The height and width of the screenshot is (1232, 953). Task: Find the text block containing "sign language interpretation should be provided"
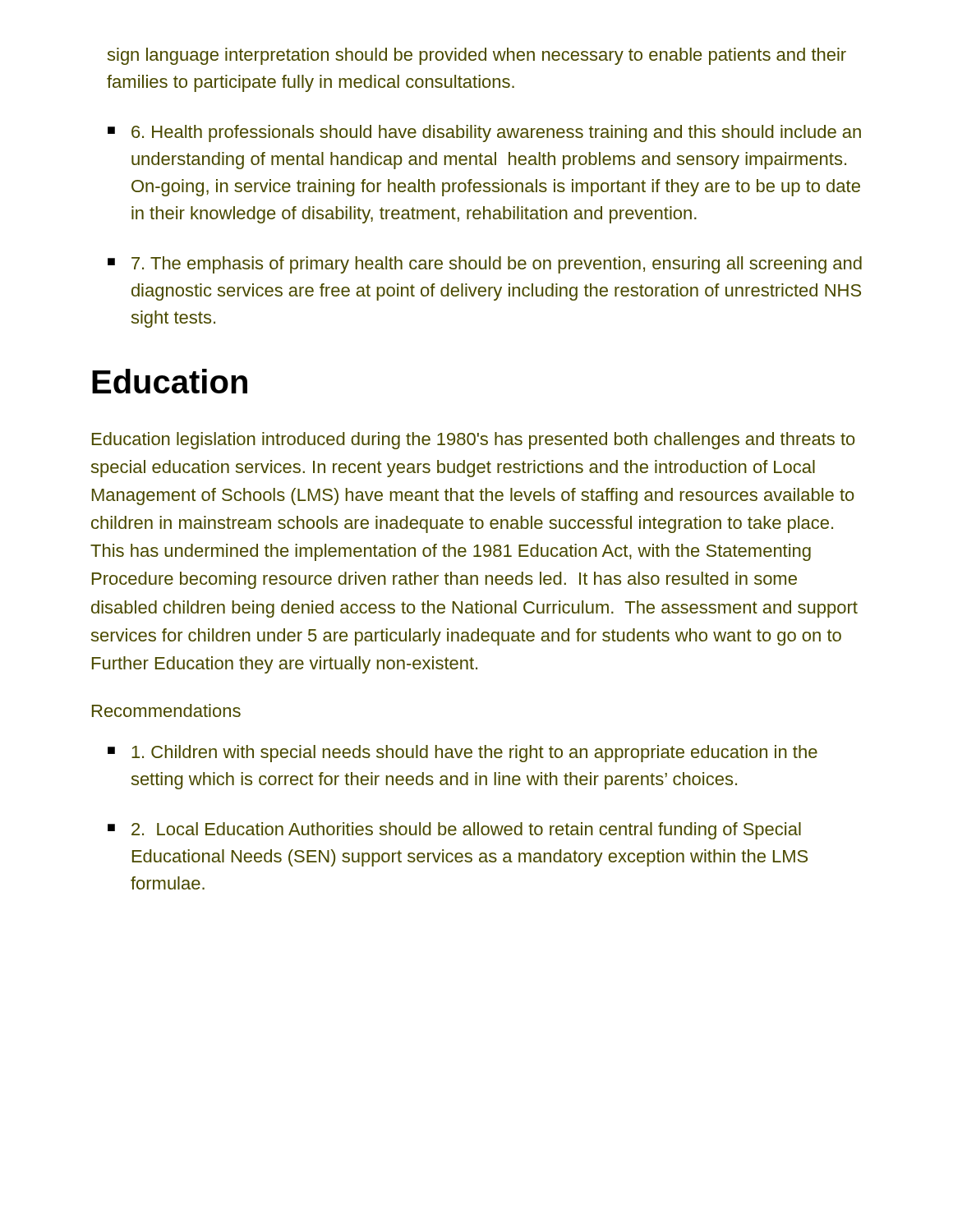click(477, 68)
